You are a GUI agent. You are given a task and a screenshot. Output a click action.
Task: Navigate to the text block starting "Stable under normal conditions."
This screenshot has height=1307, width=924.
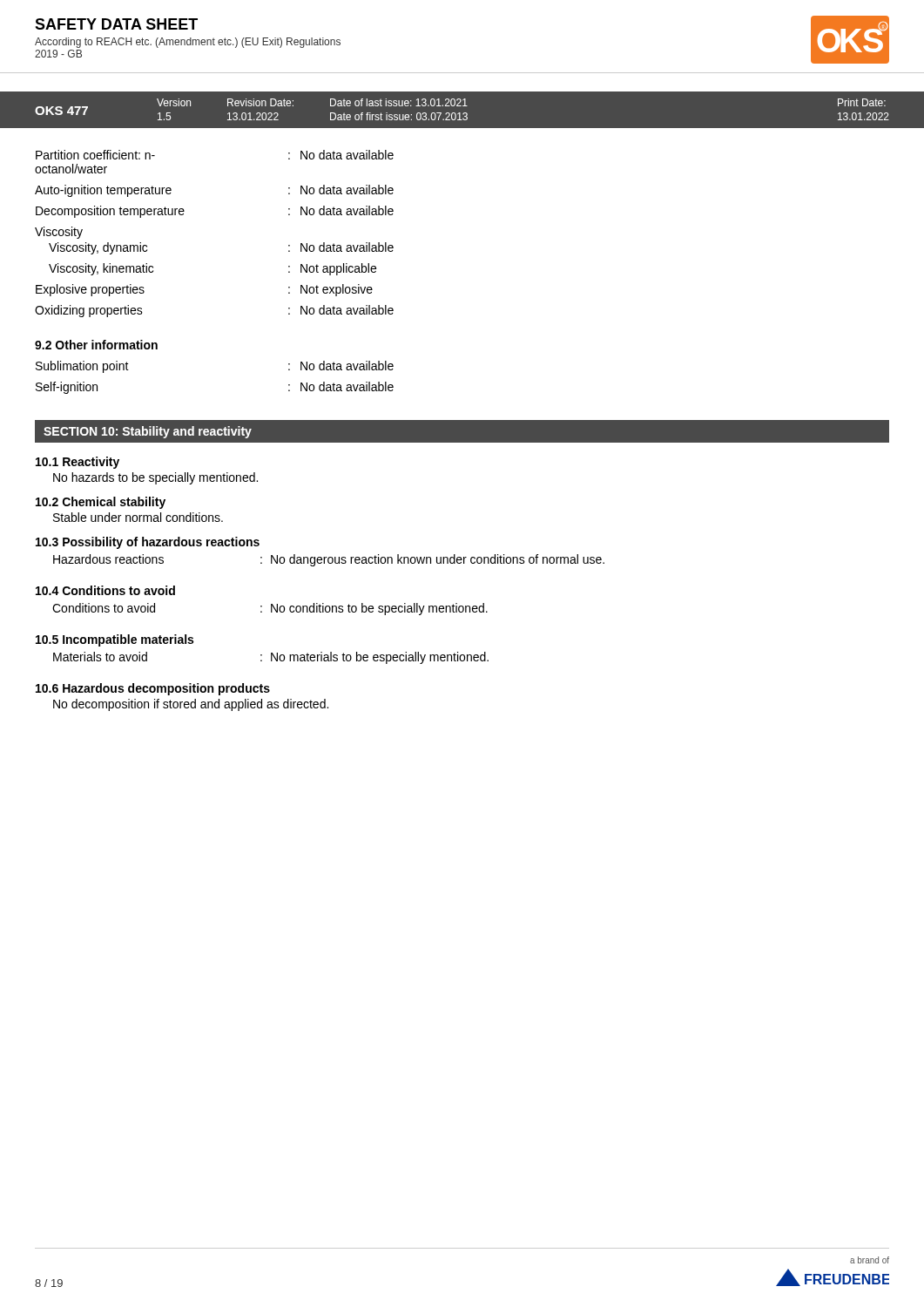pyautogui.click(x=138, y=518)
